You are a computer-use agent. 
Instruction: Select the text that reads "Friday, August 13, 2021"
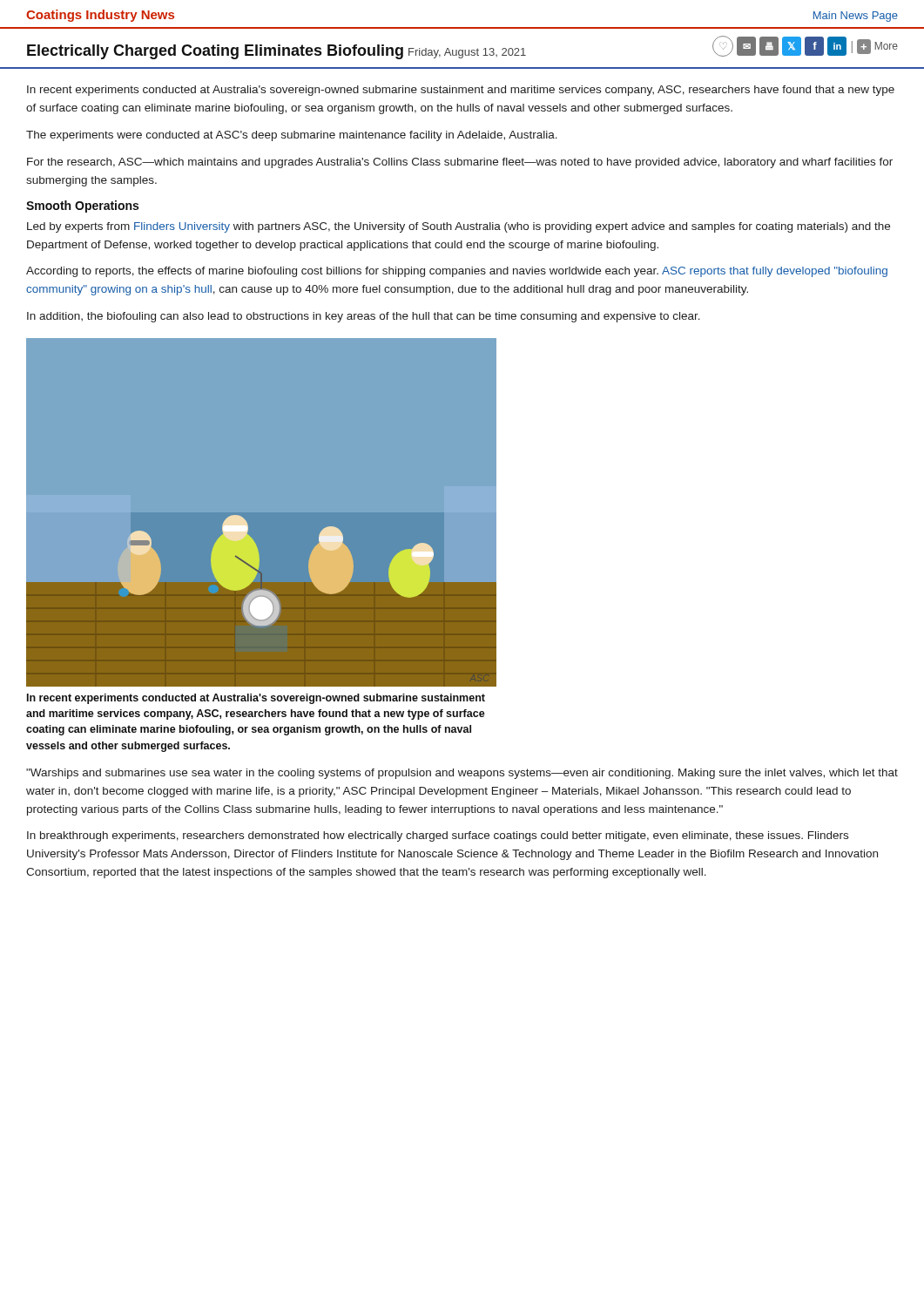[467, 51]
